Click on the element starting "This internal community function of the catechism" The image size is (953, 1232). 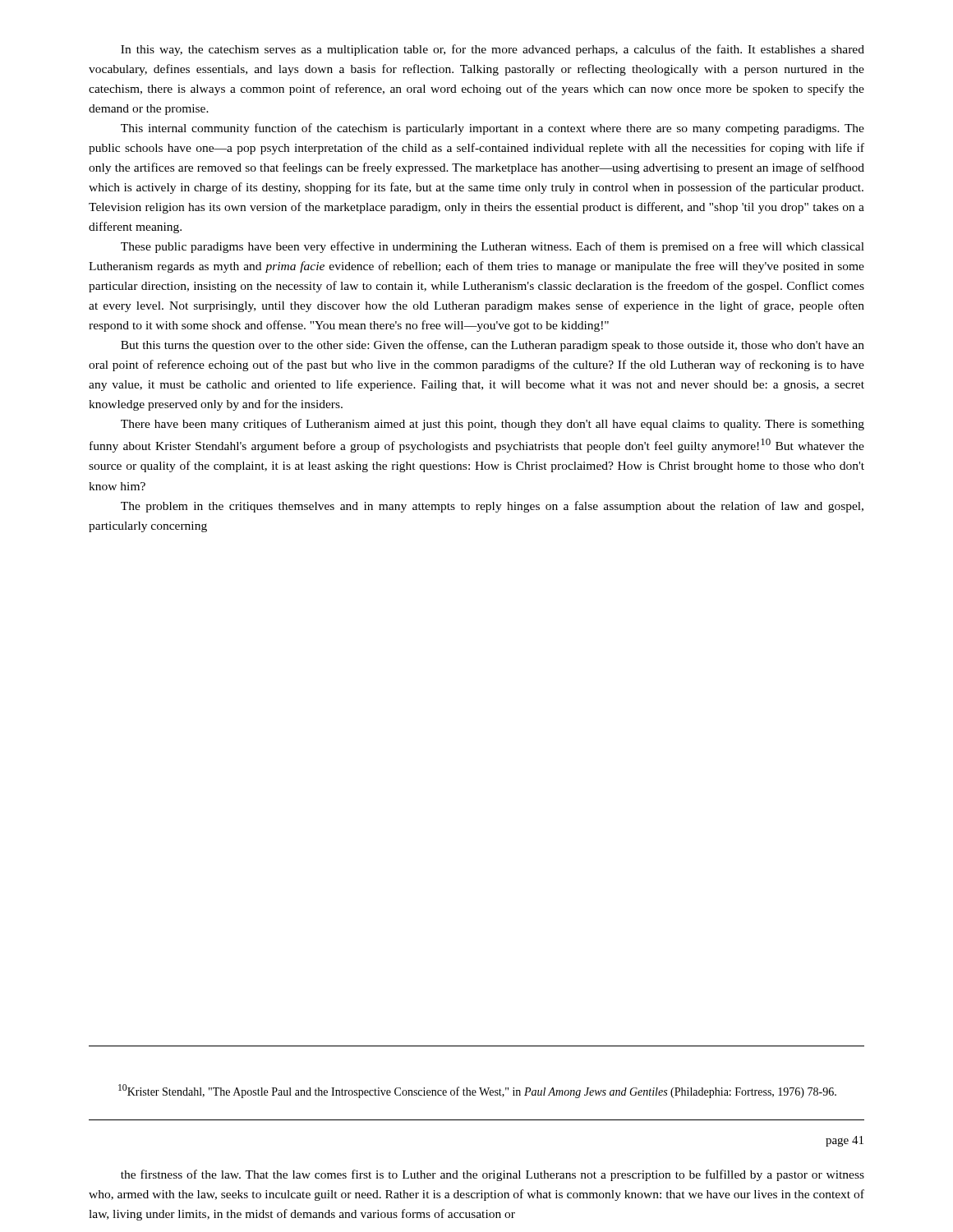coord(476,177)
